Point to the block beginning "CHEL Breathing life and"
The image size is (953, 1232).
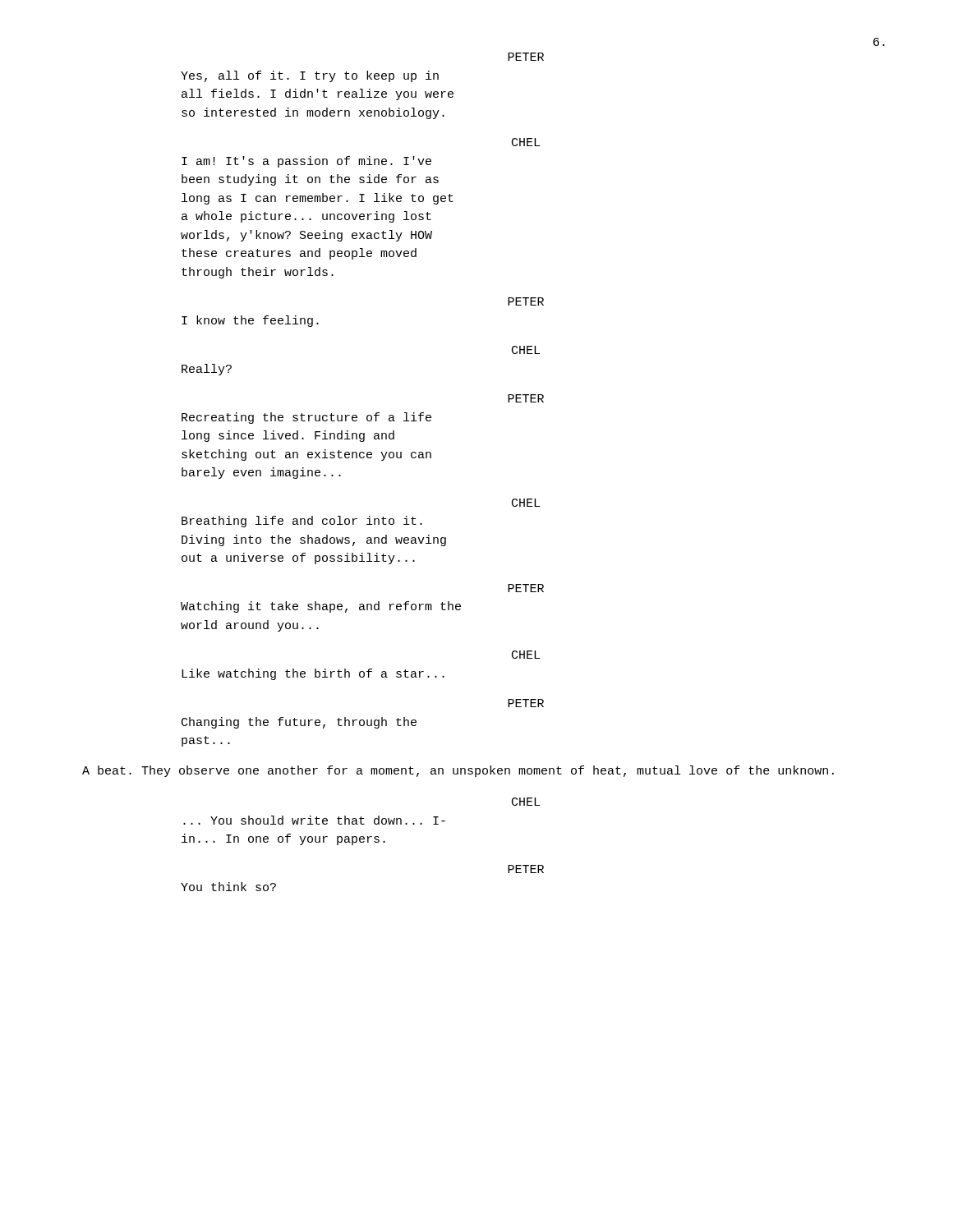click(526, 503)
